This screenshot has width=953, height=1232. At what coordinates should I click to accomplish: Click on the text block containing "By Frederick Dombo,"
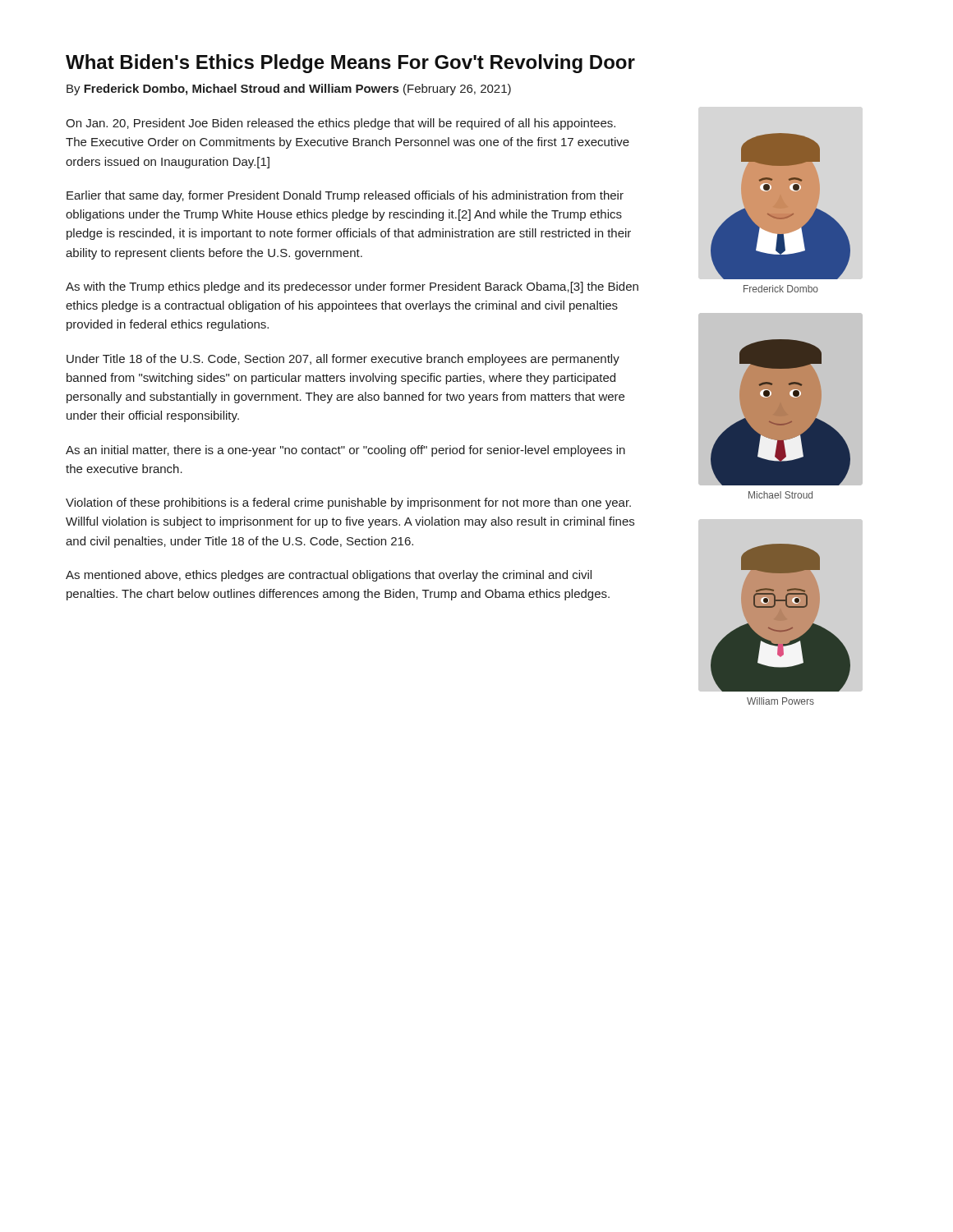[x=353, y=88]
